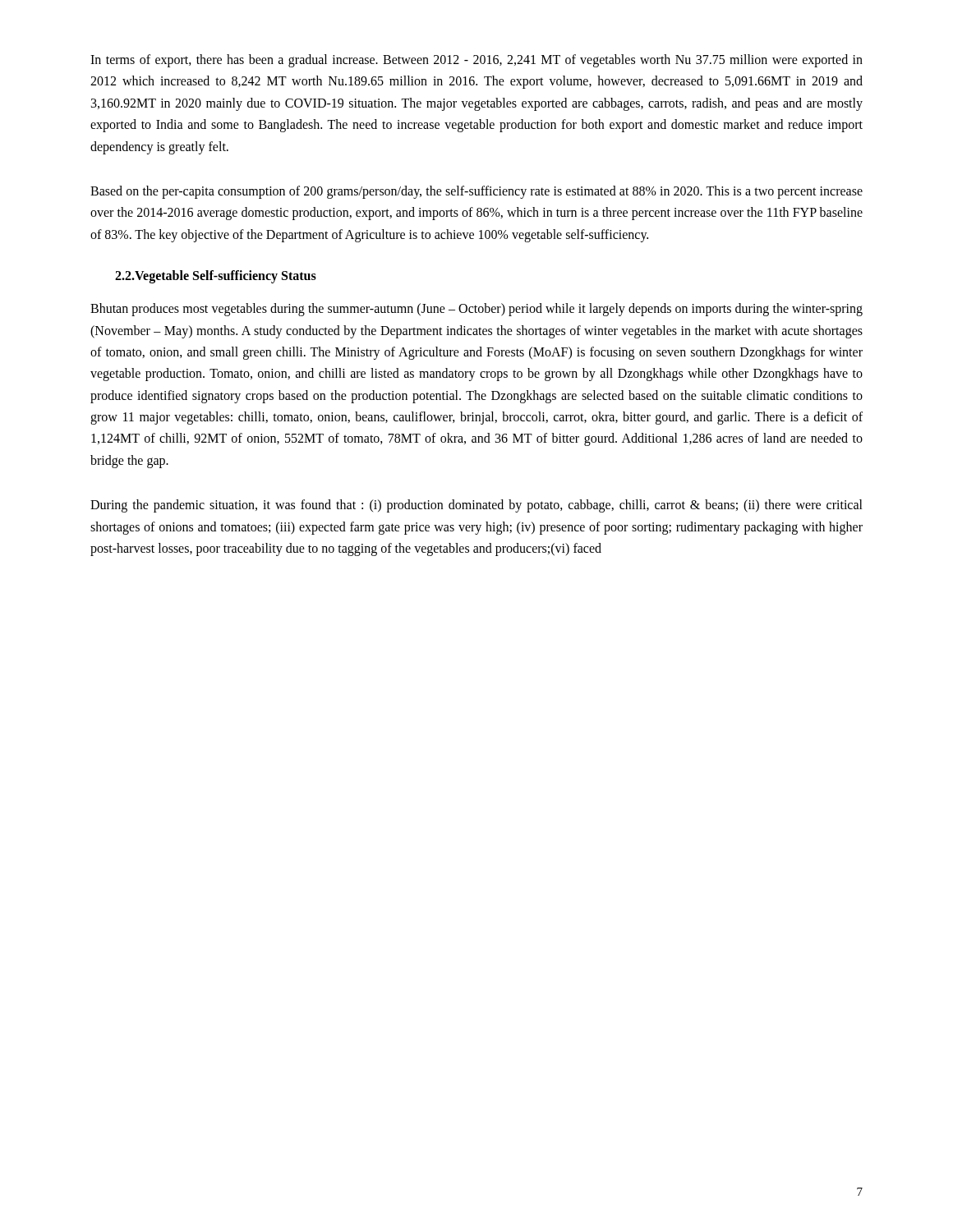Image resolution: width=953 pixels, height=1232 pixels.
Task: Find the text block containing "During the pandemic"
Action: (476, 527)
